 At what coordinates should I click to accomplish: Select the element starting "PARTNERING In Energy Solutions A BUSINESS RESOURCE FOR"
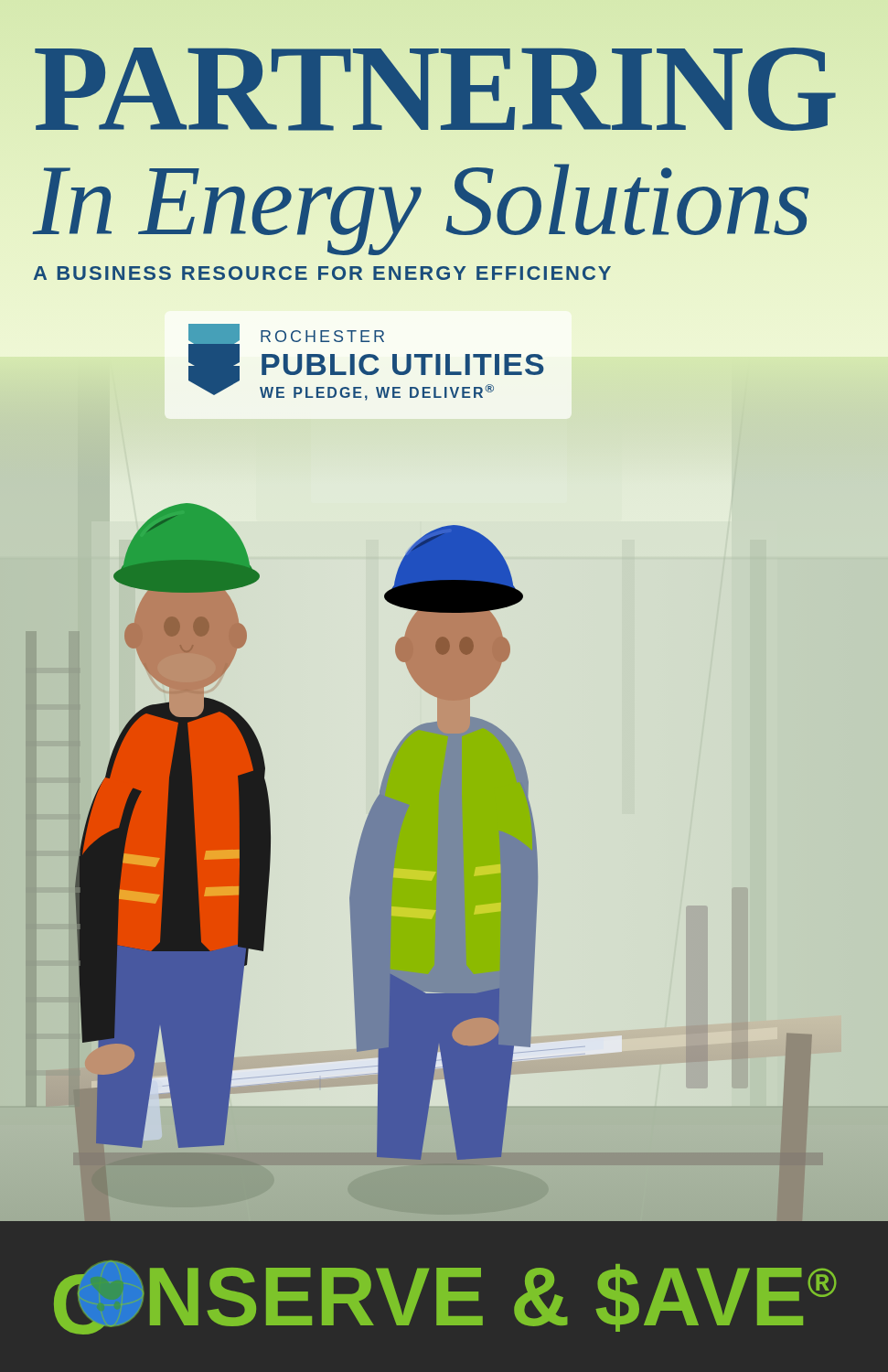[x=447, y=152]
